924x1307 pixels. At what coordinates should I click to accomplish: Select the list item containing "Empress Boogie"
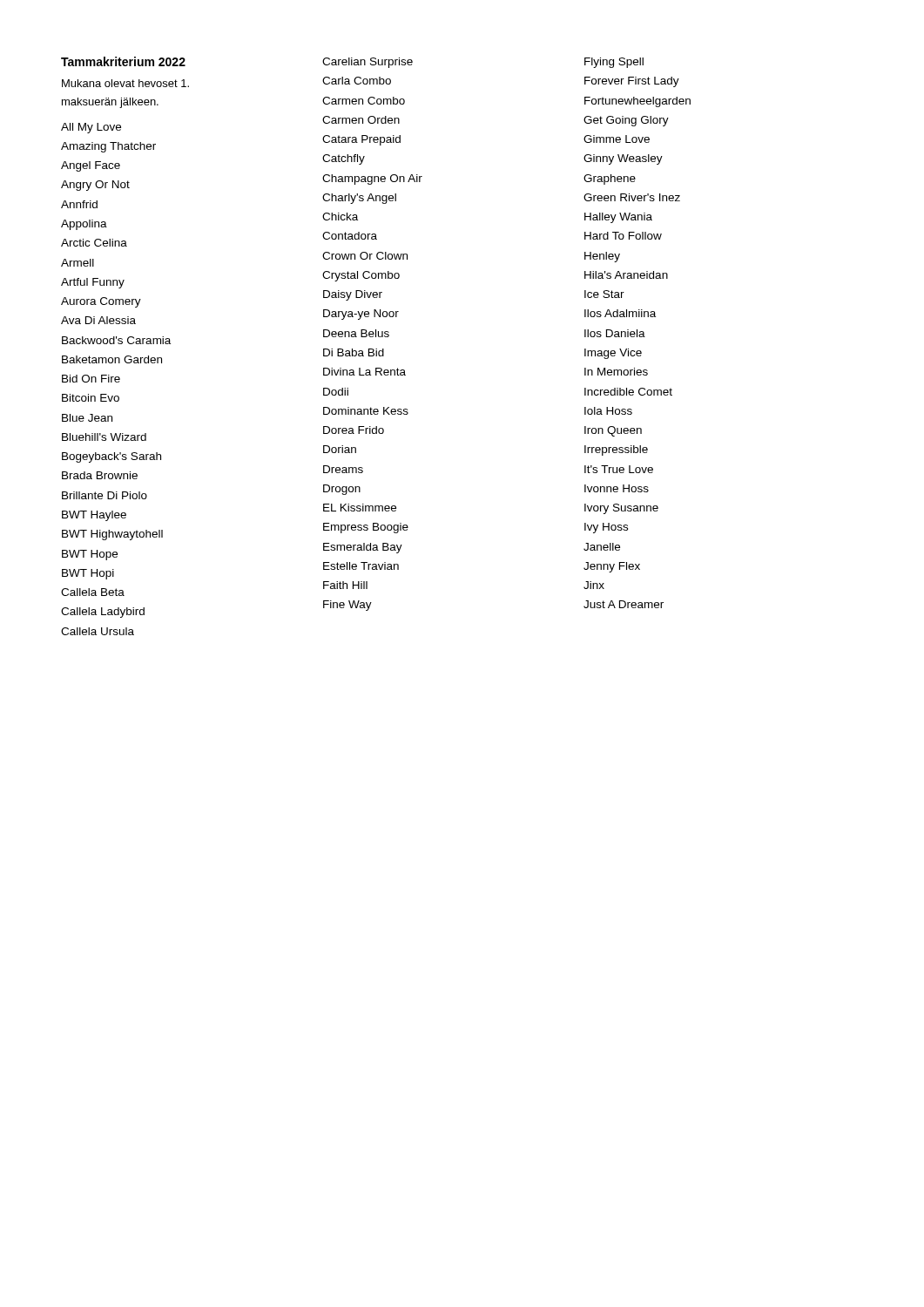(x=365, y=527)
